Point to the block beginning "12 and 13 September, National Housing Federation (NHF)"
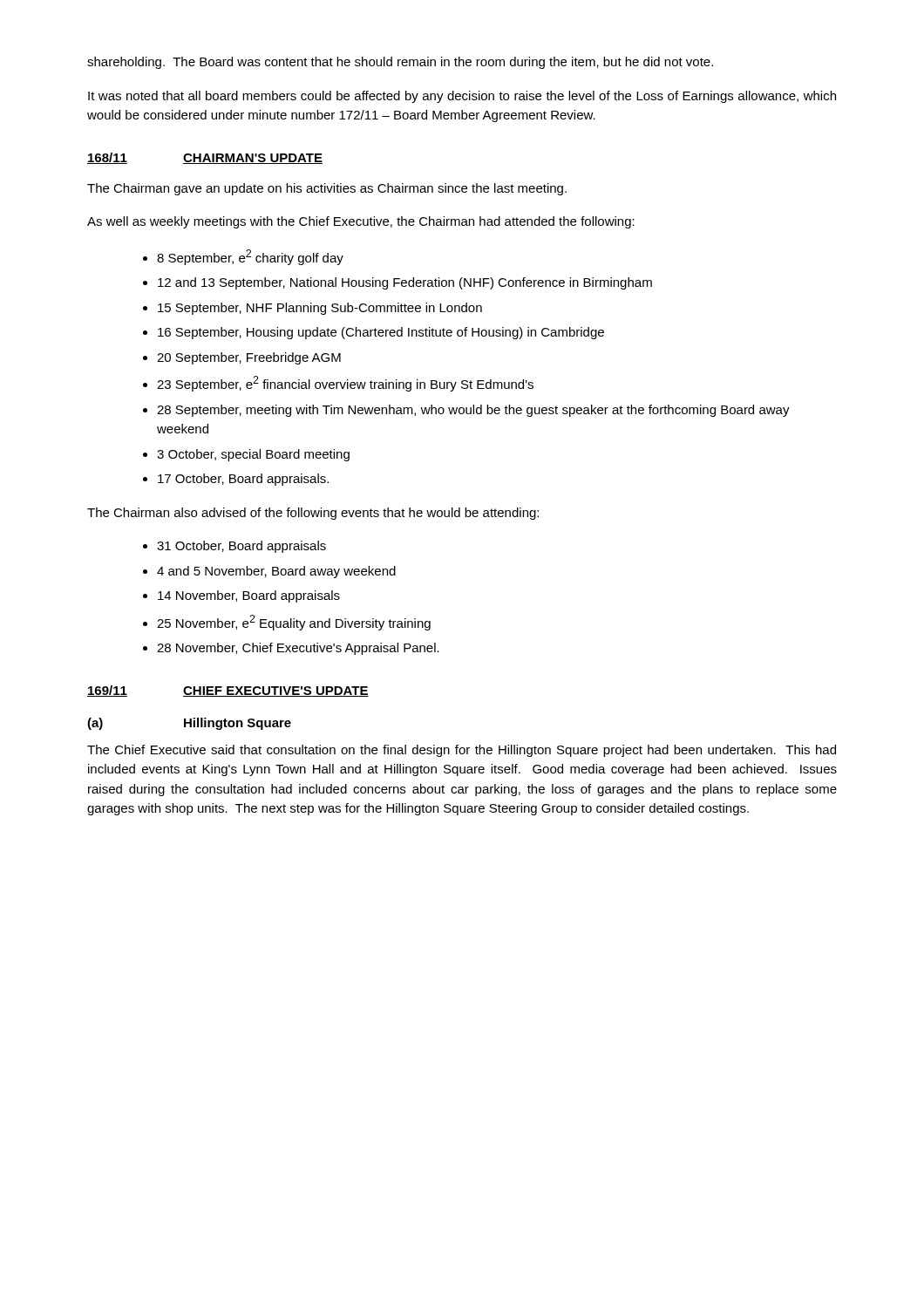Image resolution: width=924 pixels, height=1308 pixels. 405,282
